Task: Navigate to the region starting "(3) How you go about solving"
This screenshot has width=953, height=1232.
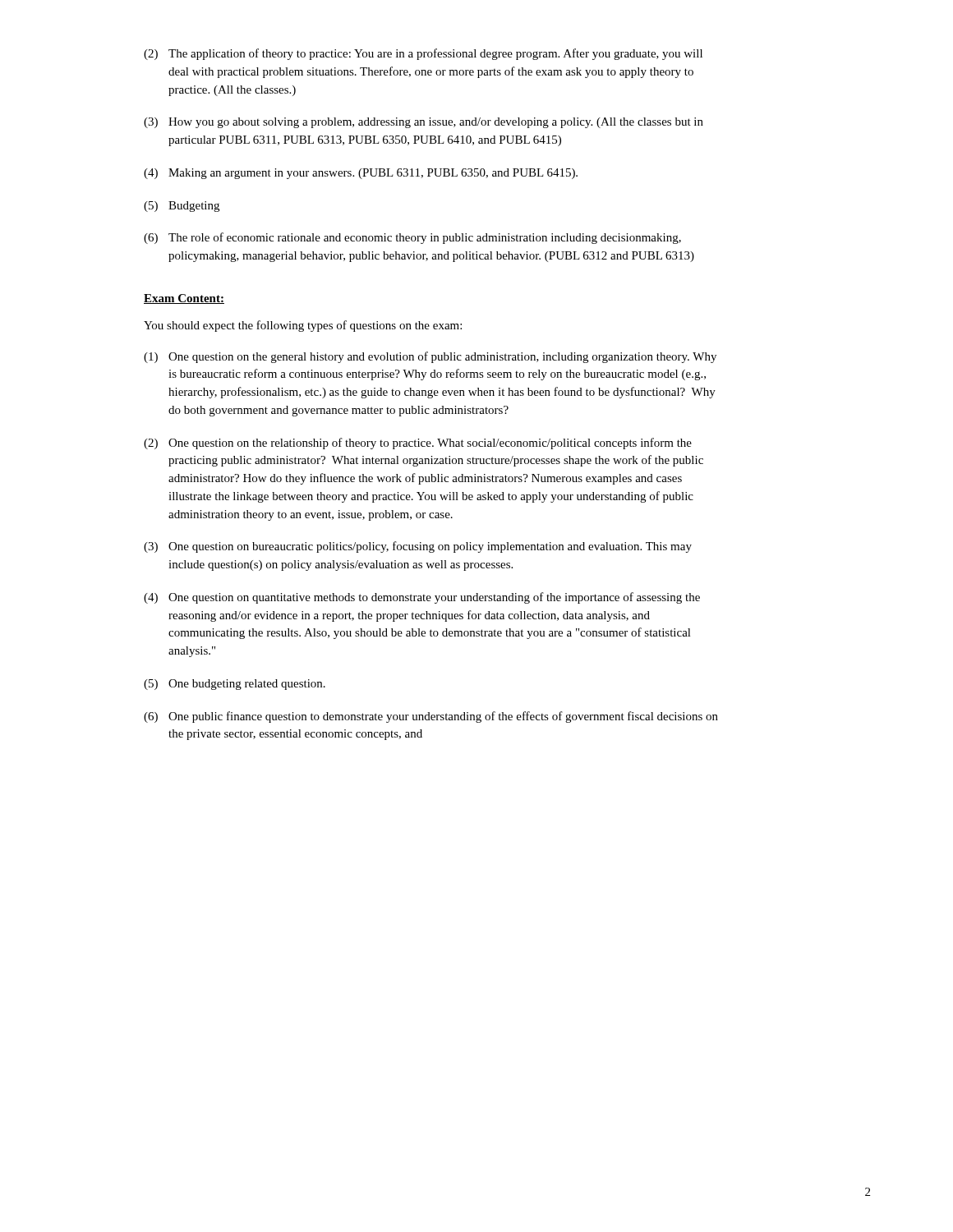Action: 431,131
